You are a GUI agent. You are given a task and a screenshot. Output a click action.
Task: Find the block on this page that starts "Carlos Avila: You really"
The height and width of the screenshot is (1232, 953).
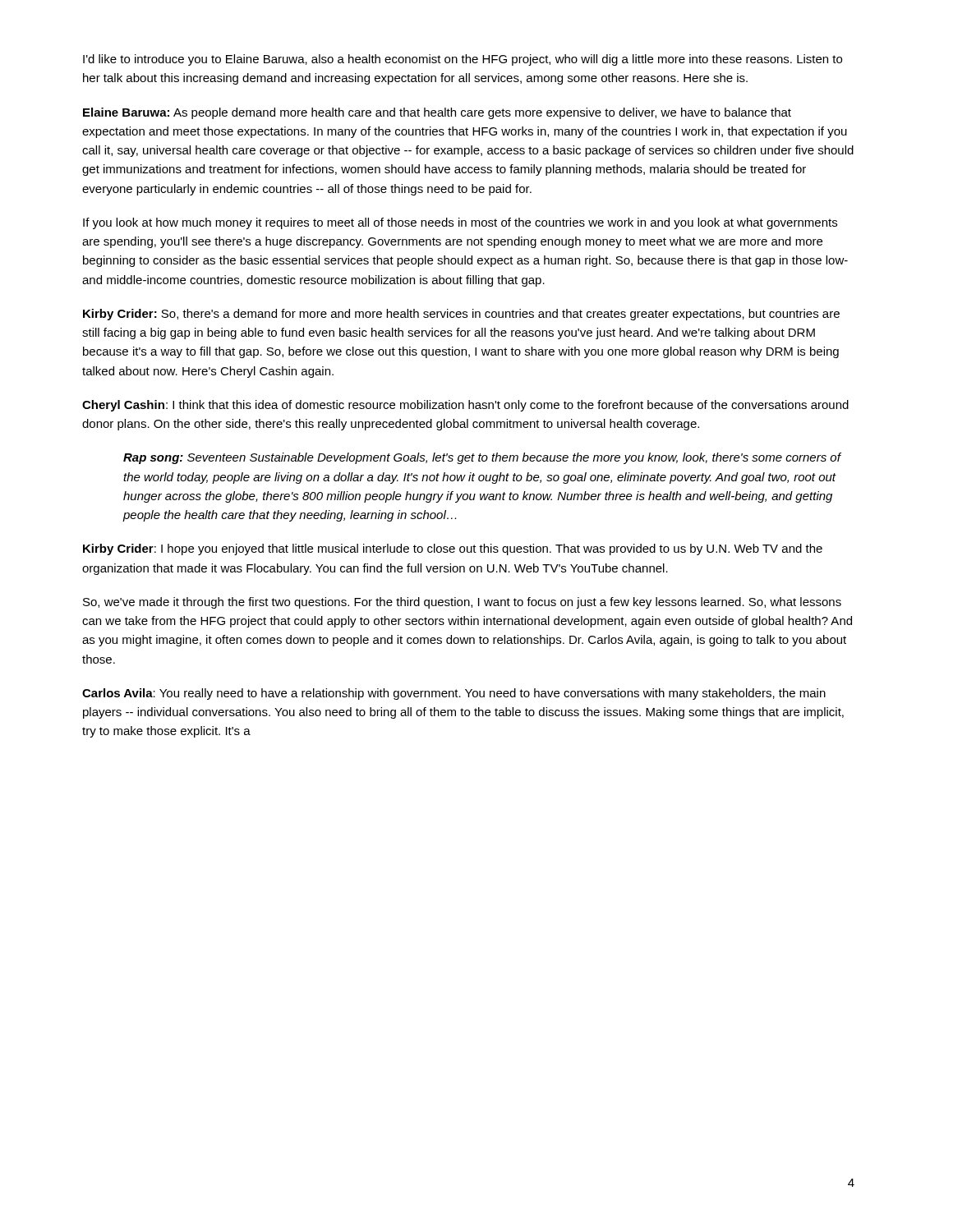pos(463,712)
